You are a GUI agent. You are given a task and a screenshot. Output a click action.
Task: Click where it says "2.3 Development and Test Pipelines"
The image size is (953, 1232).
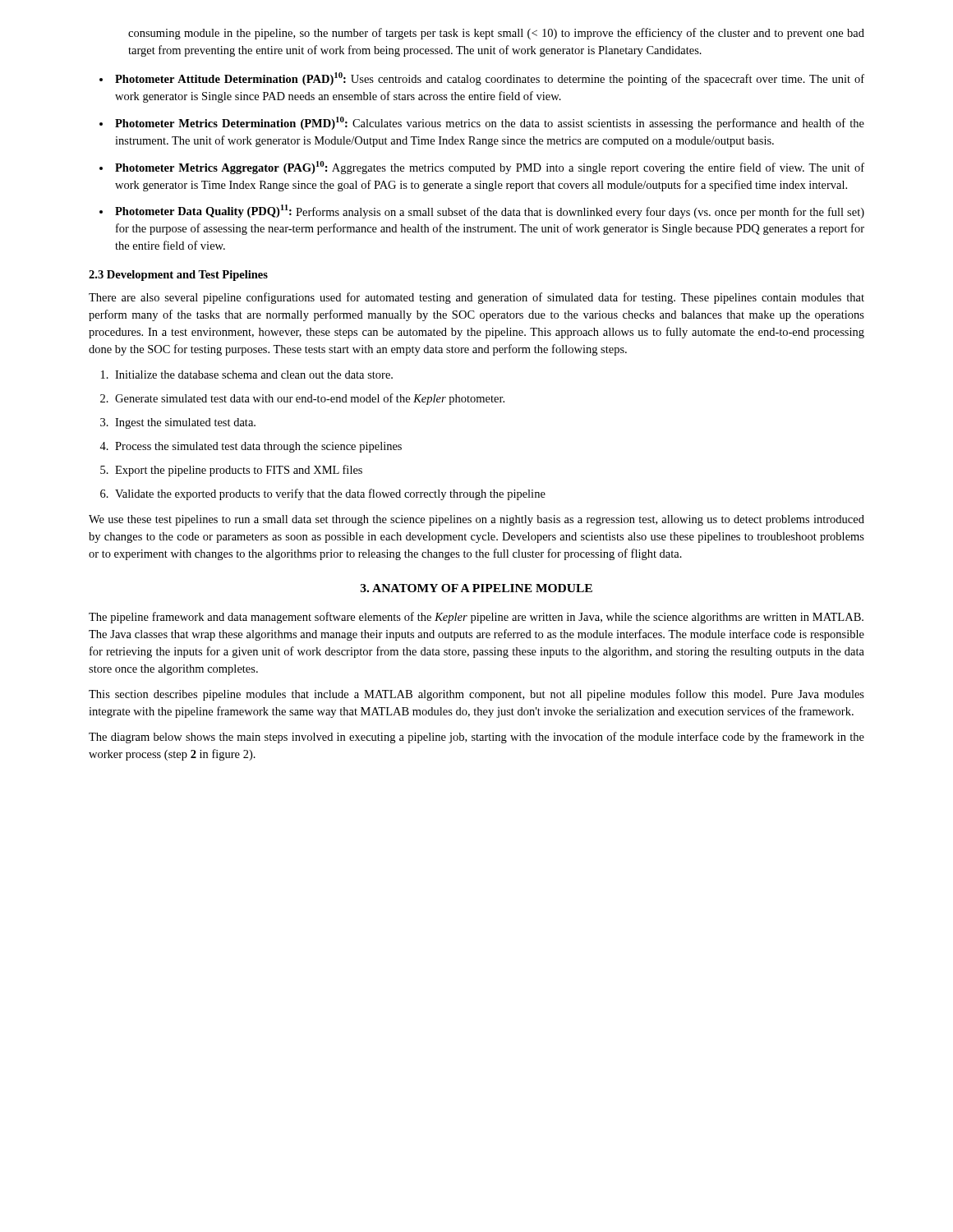click(178, 276)
